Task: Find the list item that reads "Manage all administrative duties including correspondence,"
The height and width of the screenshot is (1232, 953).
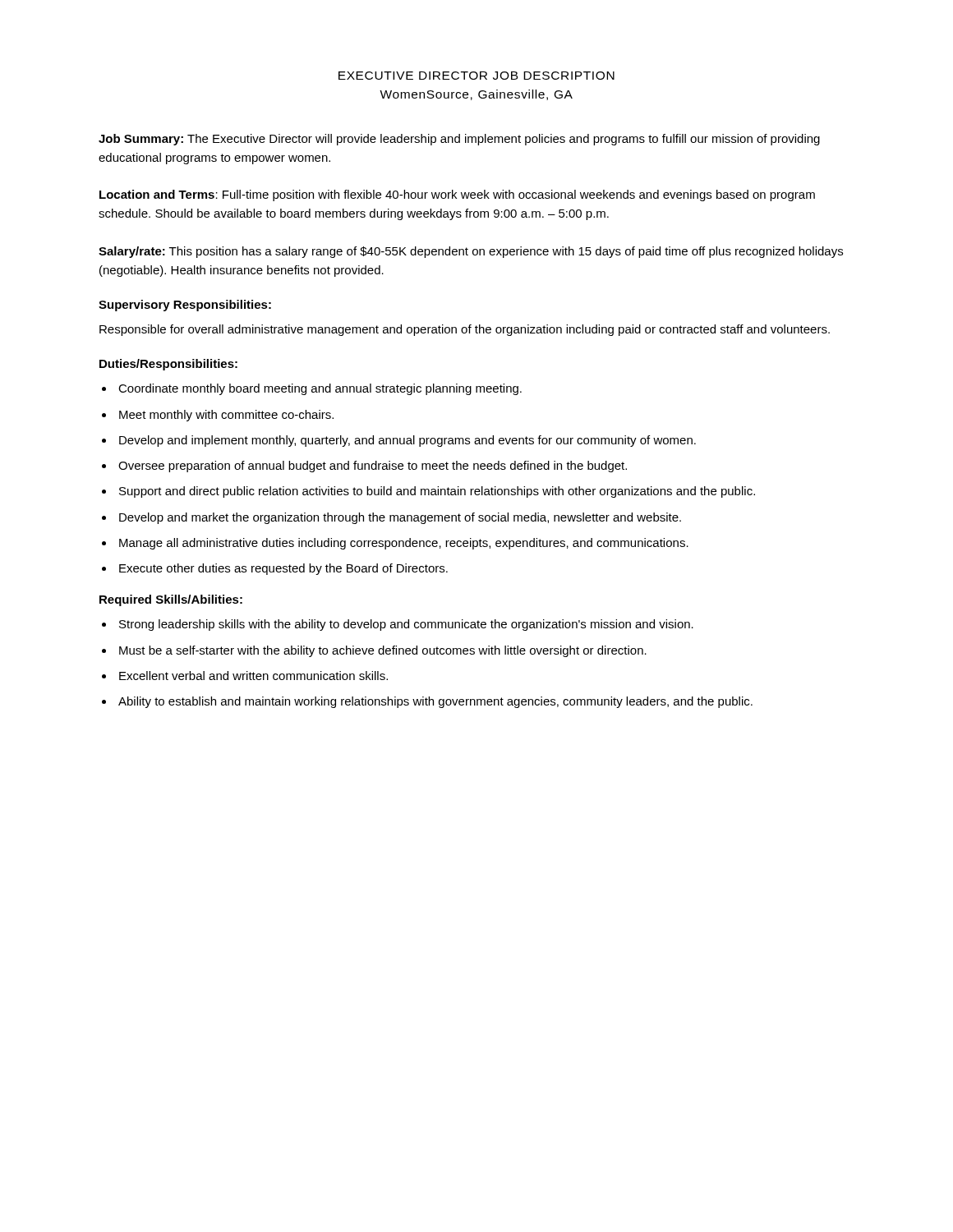Action: [x=404, y=542]
